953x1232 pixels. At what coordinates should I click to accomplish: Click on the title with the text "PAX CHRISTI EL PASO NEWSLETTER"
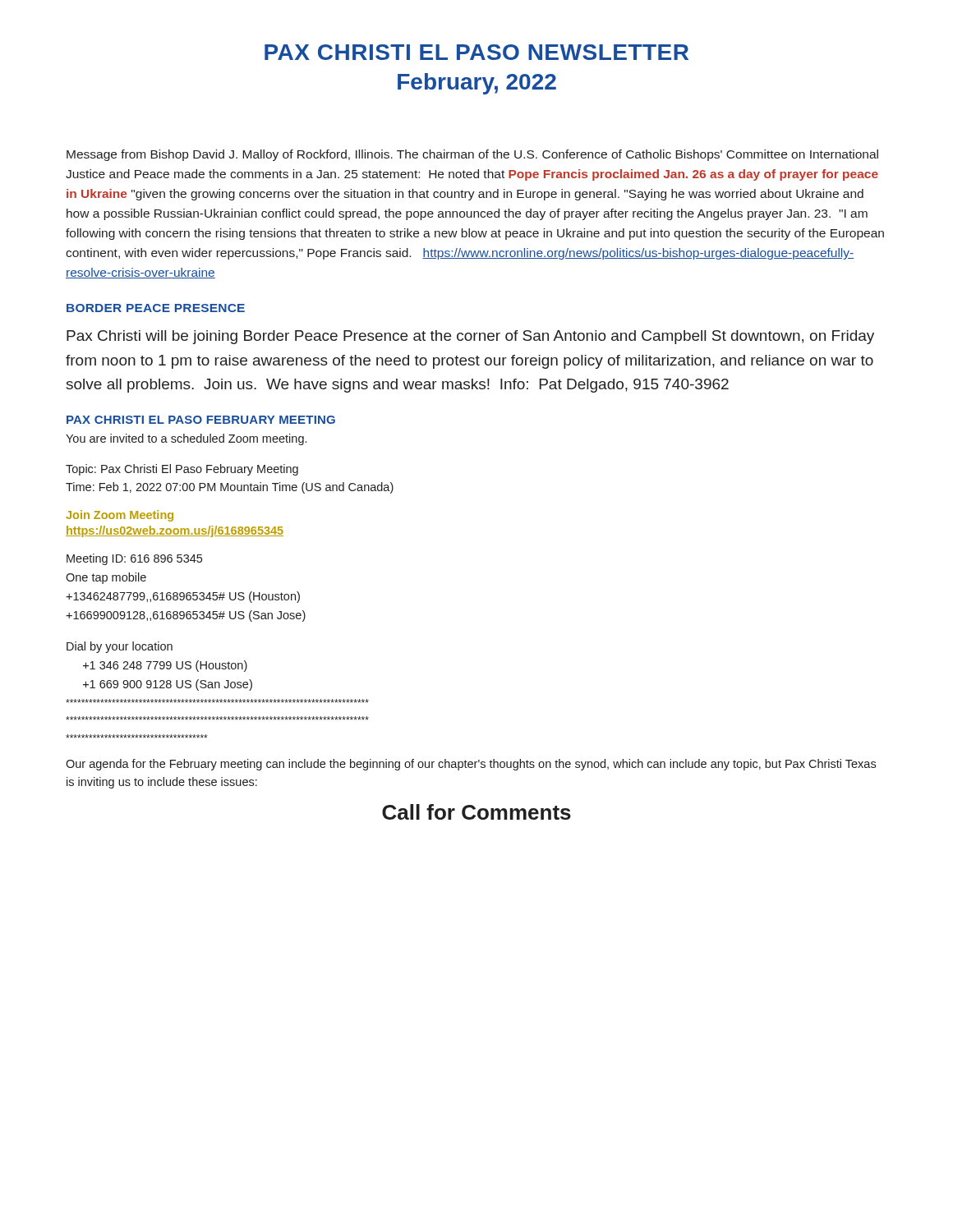476,53
